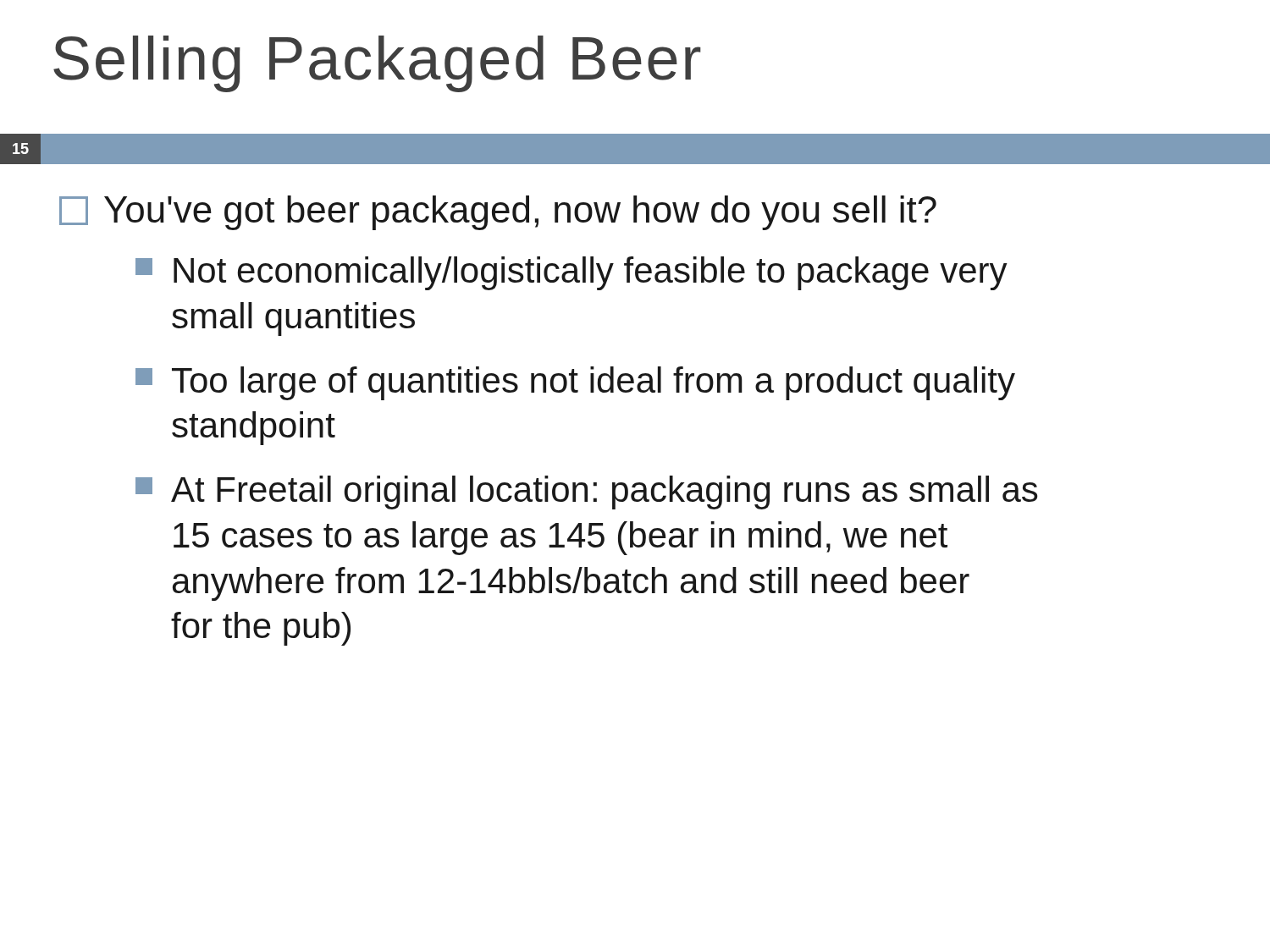
Task: Click on the list item containing "At Freetail original"
Action: tap(587, 558)
